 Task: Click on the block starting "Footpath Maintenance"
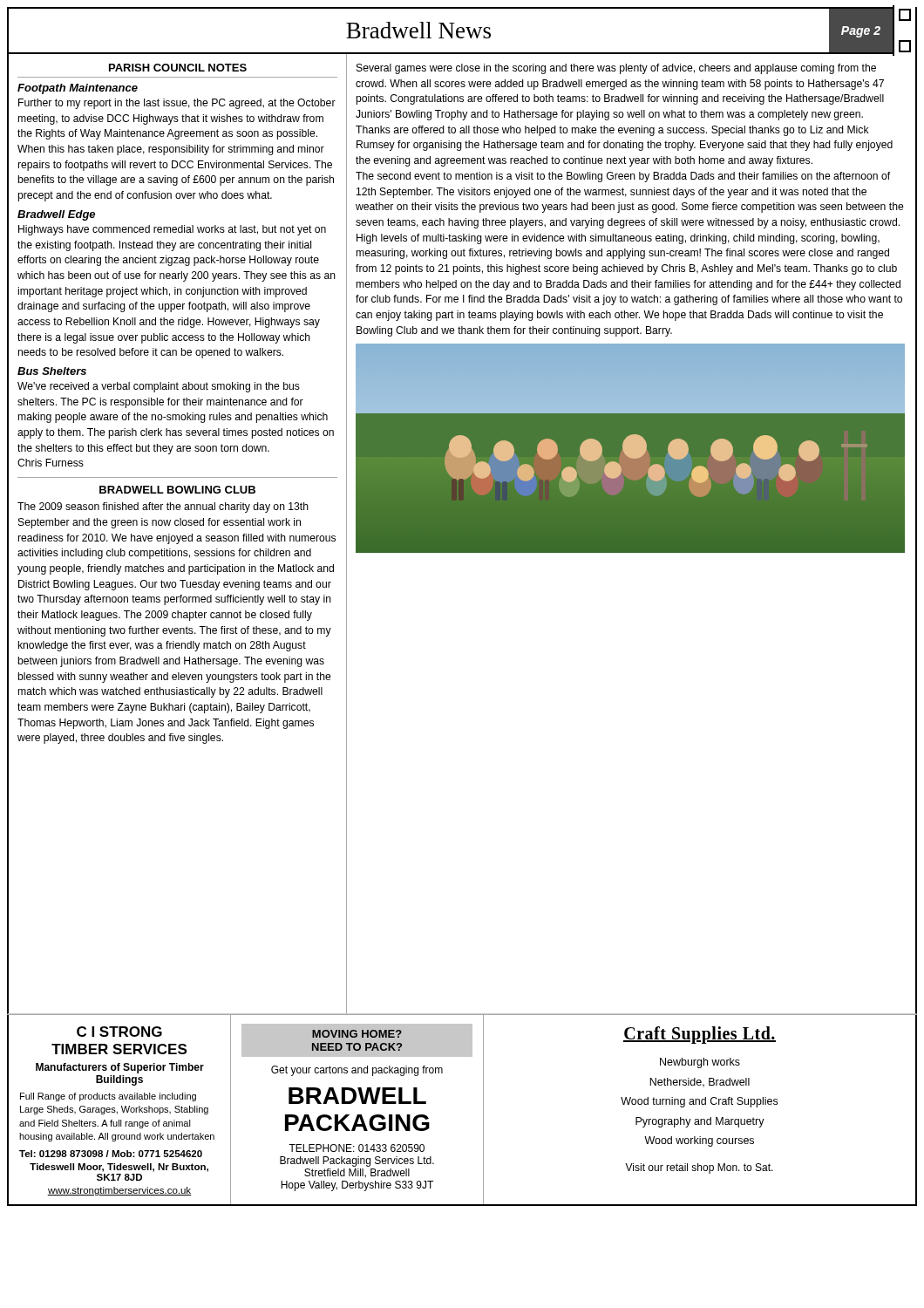coord(78,88)
